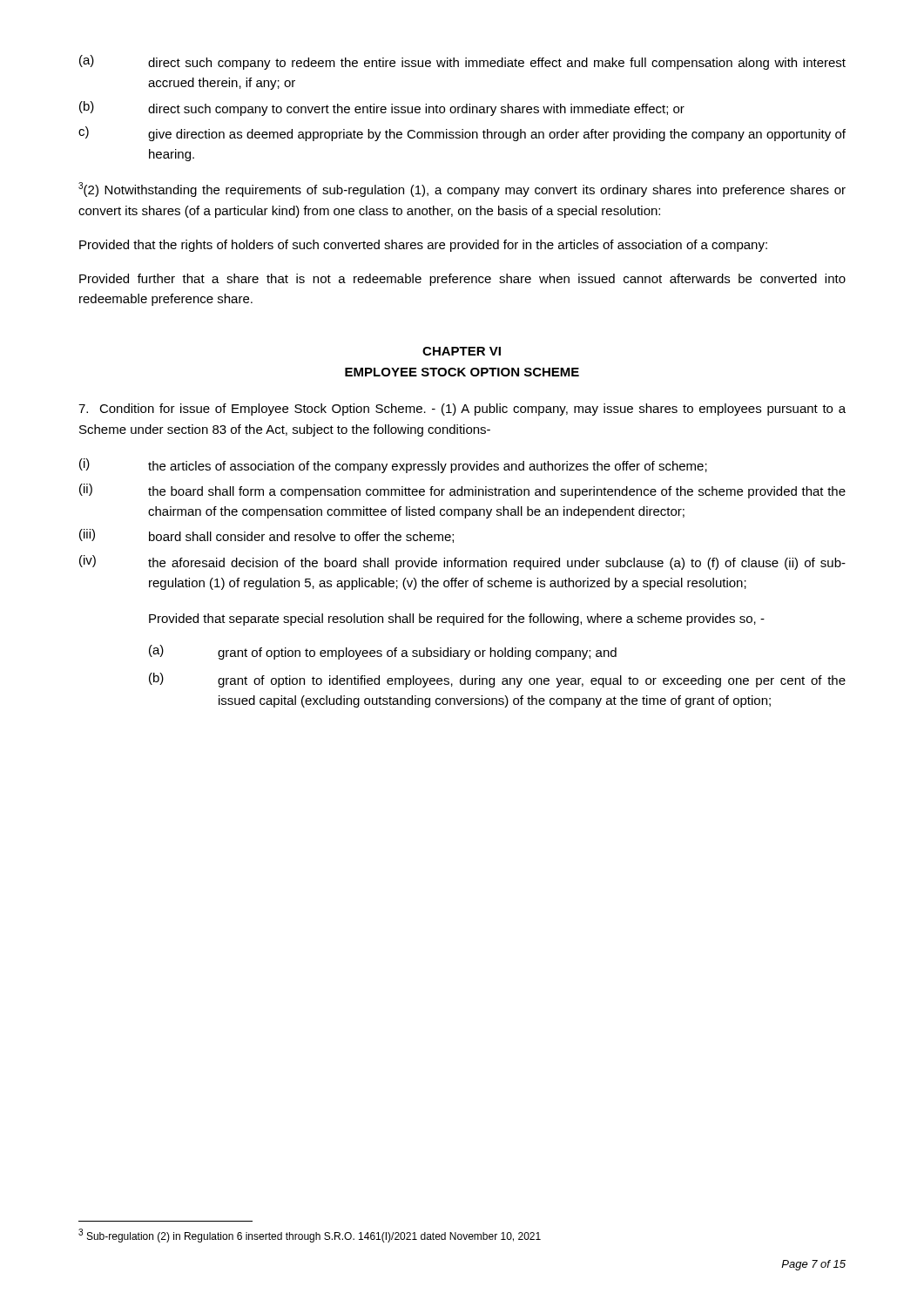Find the block on this page that starts "Provided that separate special resolution shall"
Screen dimensions: 1307x924
(x=456, y=618)
